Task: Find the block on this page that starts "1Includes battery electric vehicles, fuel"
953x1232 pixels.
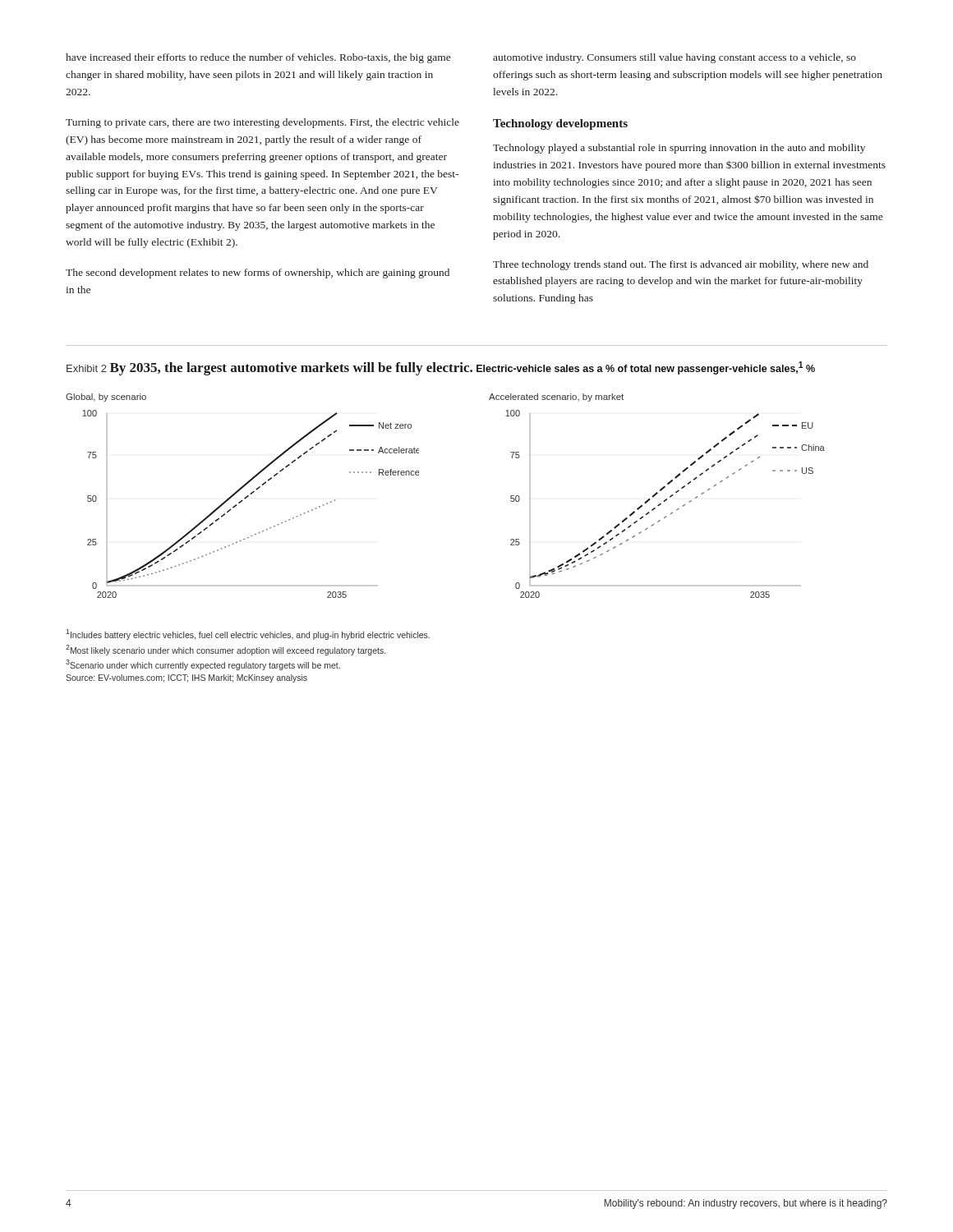Action: [248, 634]
